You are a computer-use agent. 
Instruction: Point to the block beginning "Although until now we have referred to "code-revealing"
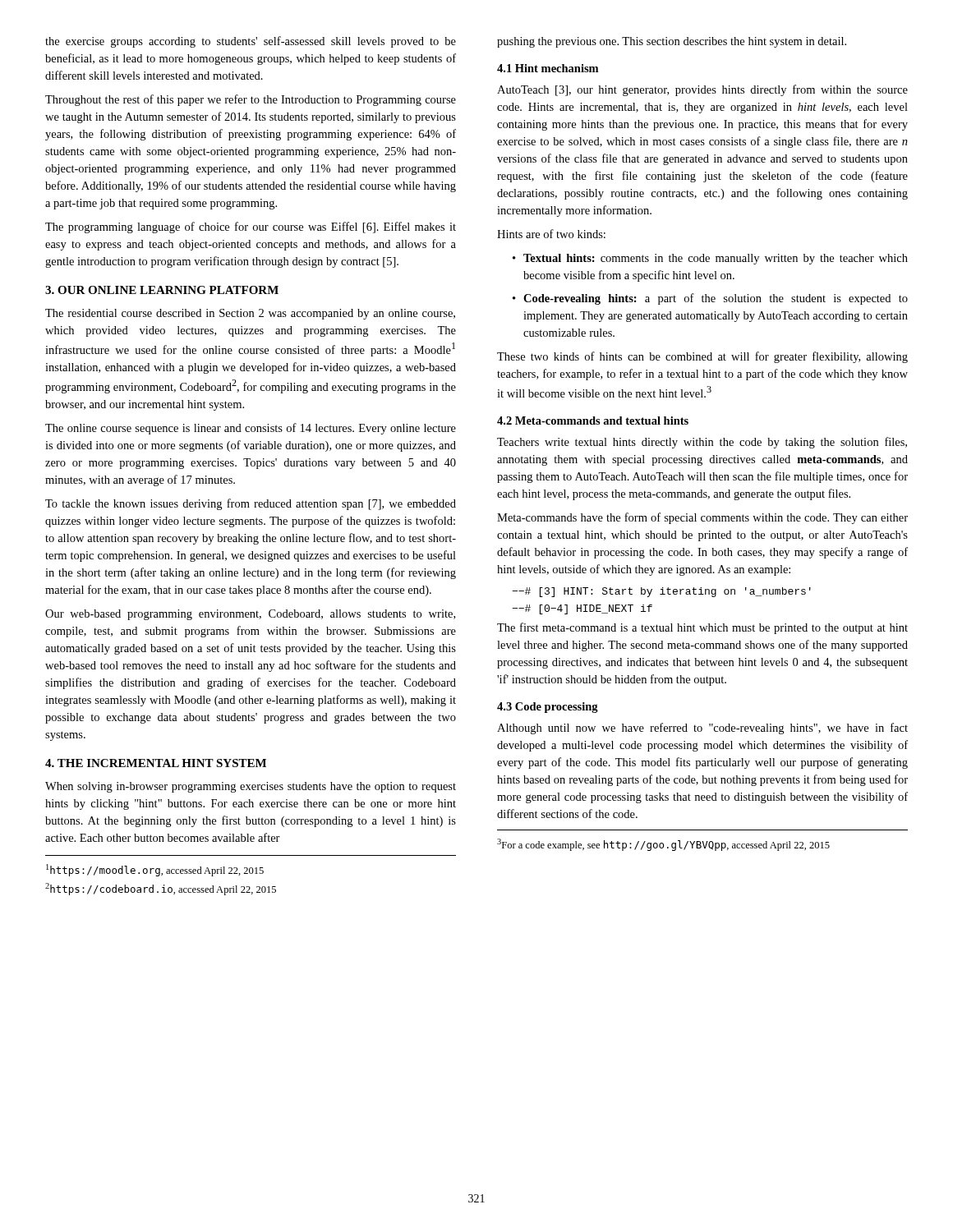coord(702,771)
